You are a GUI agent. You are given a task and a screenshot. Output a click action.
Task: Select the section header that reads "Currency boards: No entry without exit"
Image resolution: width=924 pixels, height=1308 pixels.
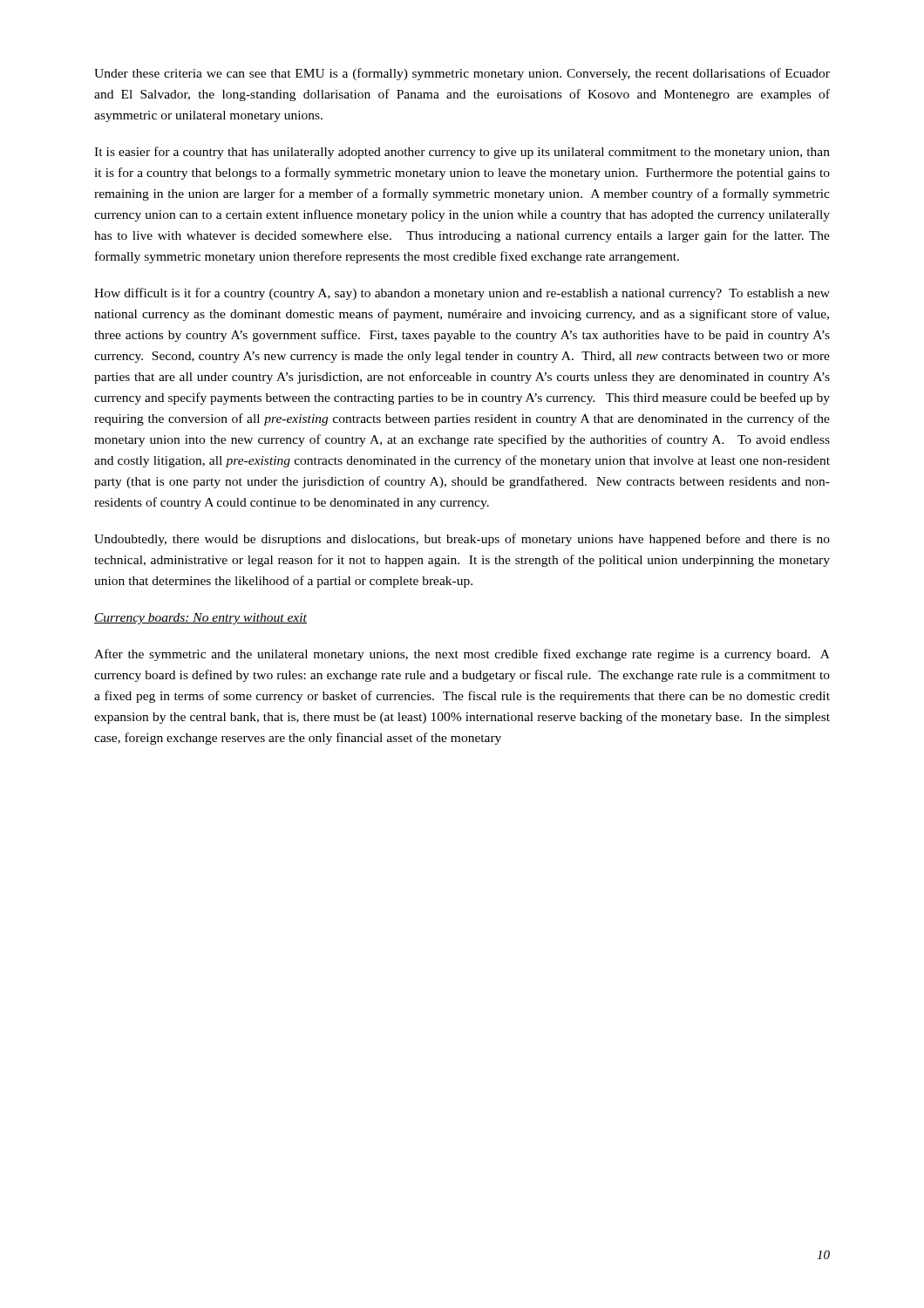pyautogui.click(x=200, y=619)
